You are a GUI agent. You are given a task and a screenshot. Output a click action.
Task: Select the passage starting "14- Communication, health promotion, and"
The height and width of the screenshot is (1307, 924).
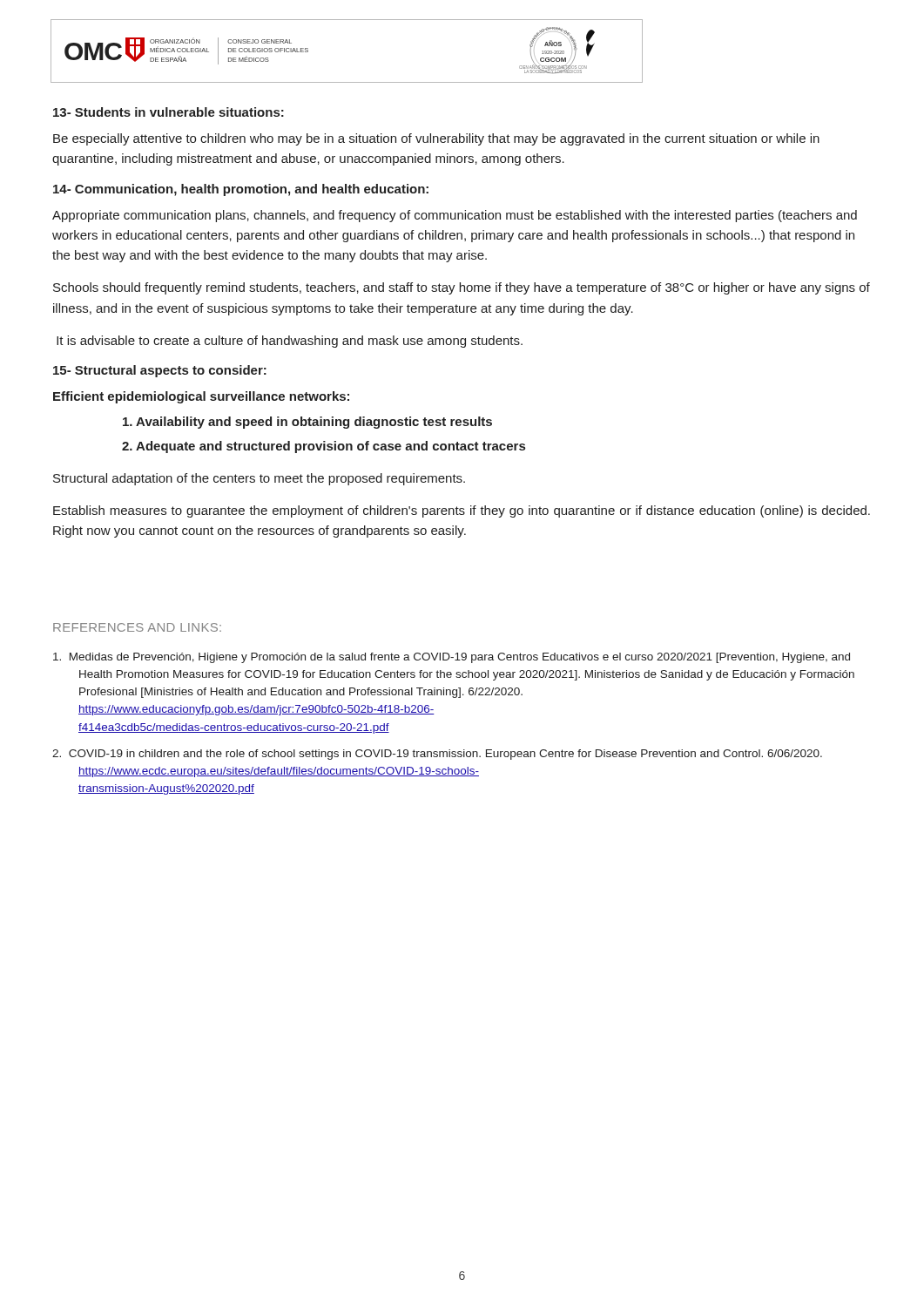point(241,188)
